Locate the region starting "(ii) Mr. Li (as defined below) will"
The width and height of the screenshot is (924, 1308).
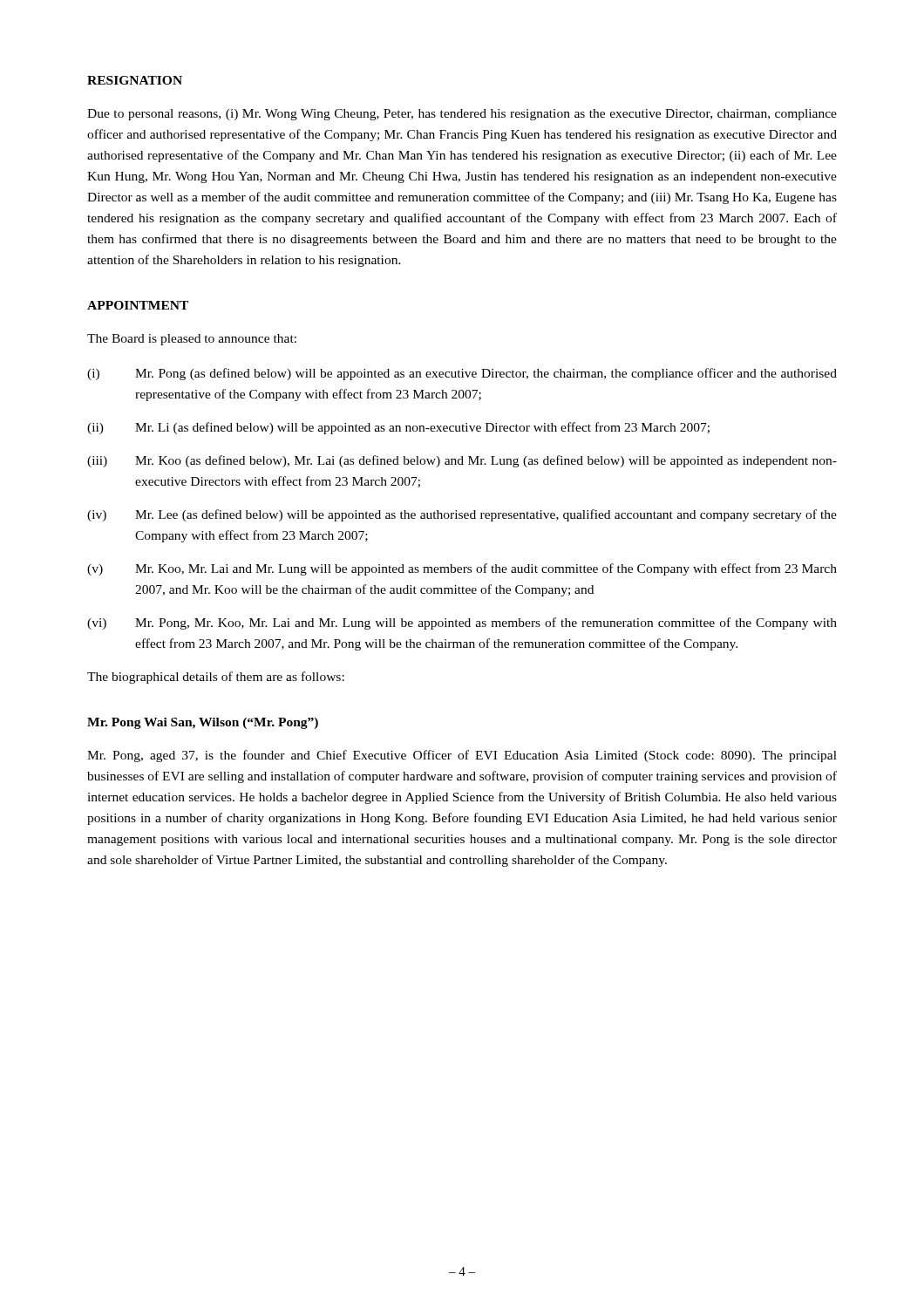pyautogui.click(x=462, y=427)
